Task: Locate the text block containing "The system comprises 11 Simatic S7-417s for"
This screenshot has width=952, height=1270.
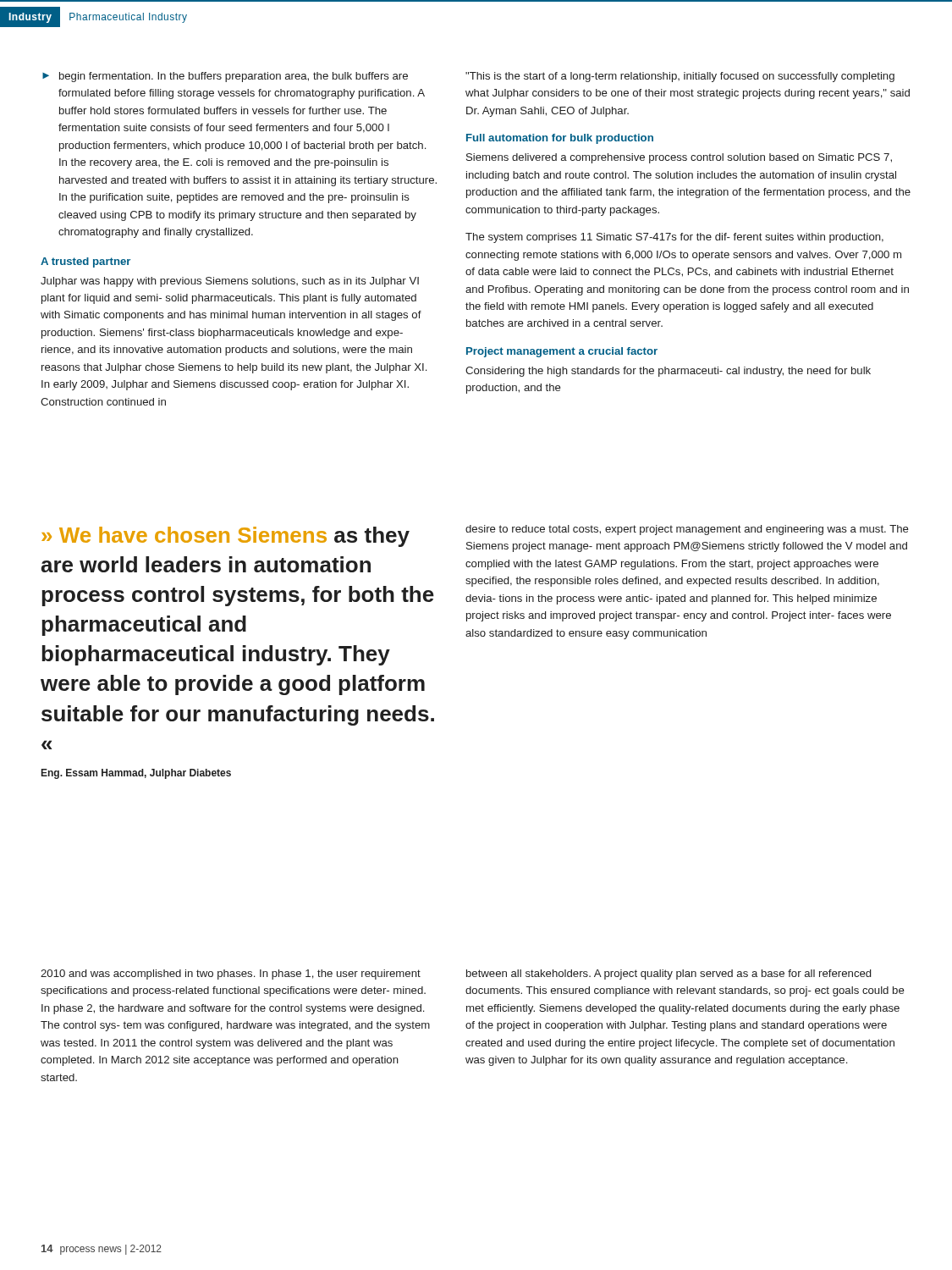Action: (x=687, y=280)
